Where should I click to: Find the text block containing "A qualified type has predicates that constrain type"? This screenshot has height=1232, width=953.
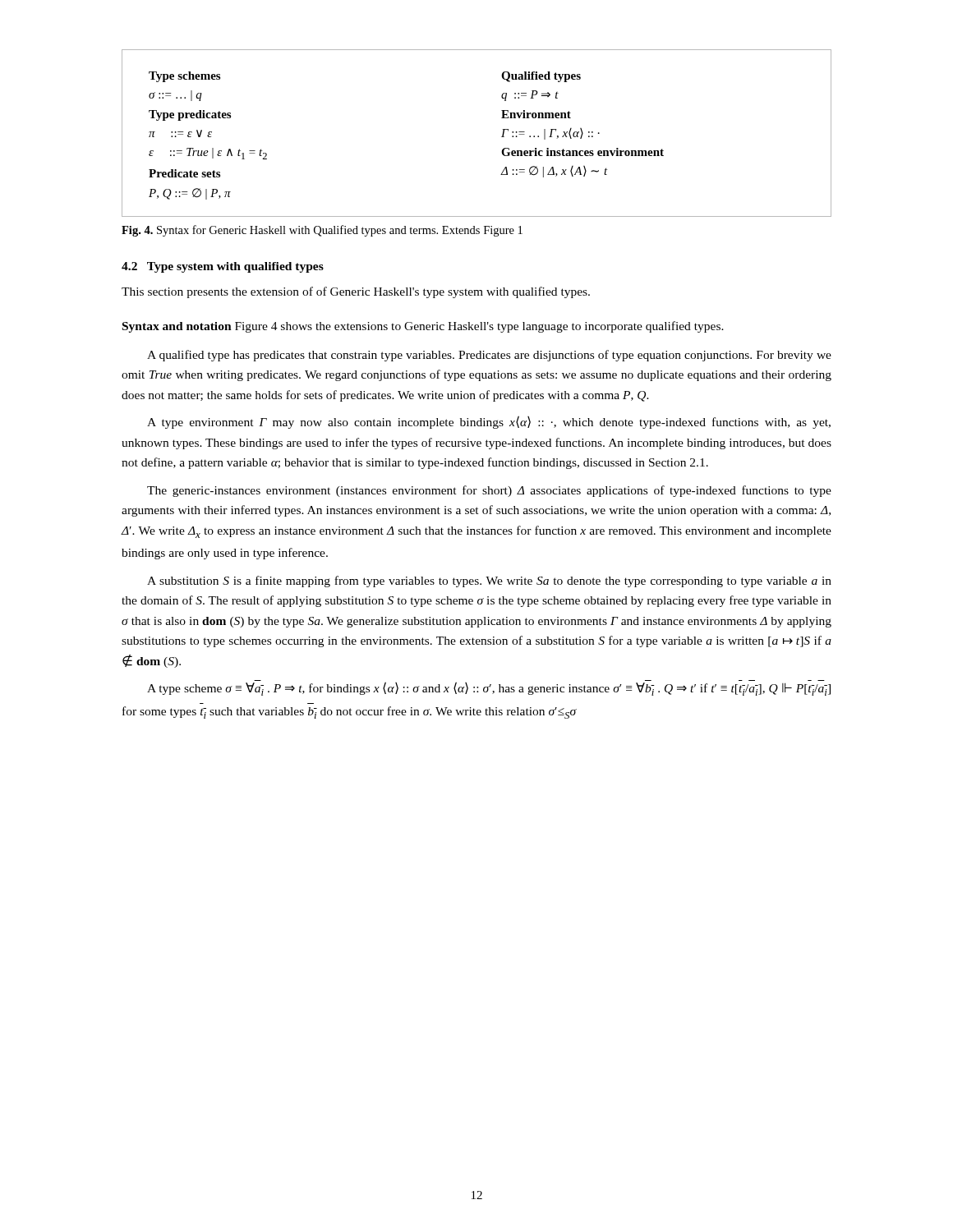tap(476, 374)
